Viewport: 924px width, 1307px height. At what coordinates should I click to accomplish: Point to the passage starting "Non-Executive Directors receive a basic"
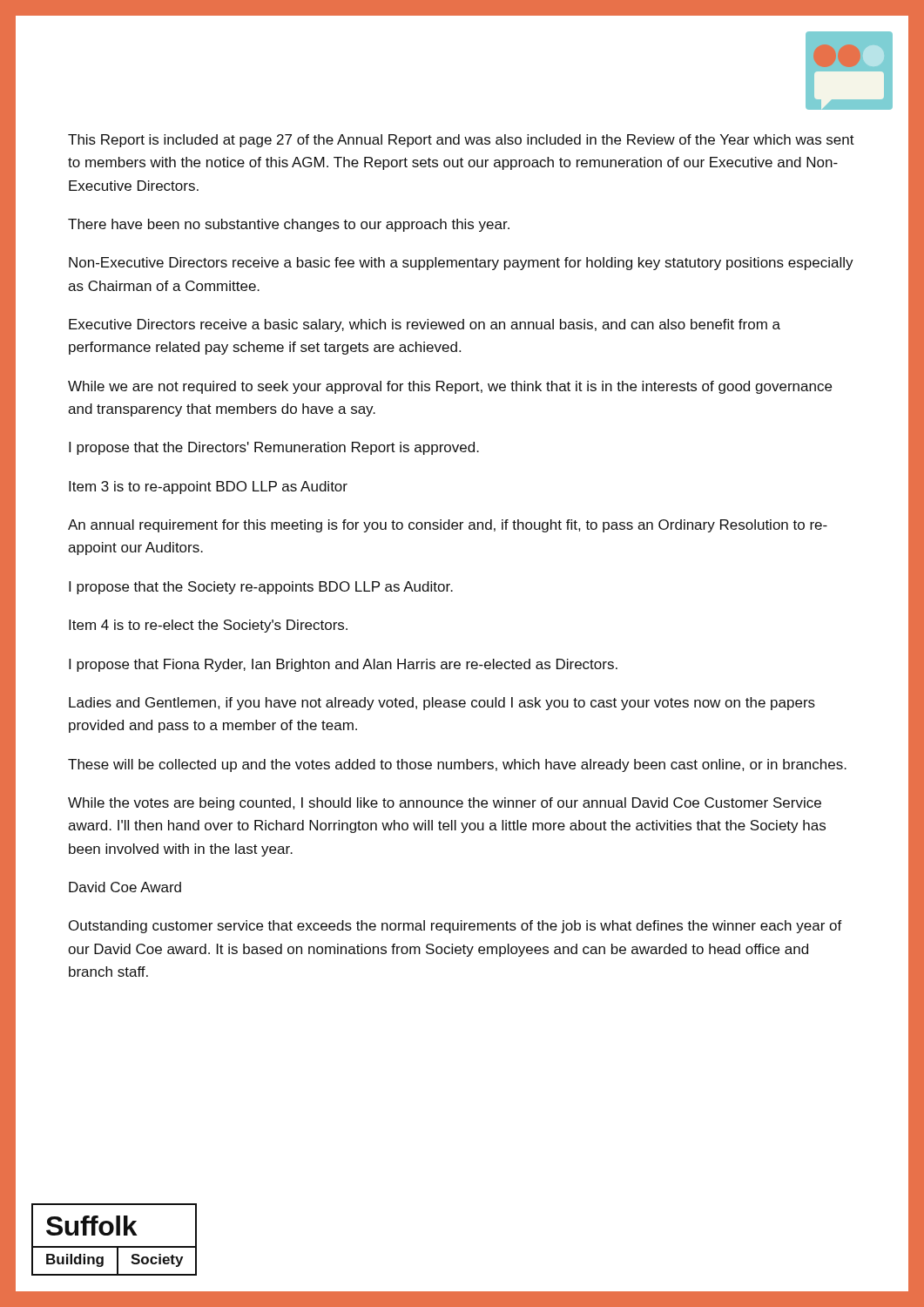(x=462, y=275)
